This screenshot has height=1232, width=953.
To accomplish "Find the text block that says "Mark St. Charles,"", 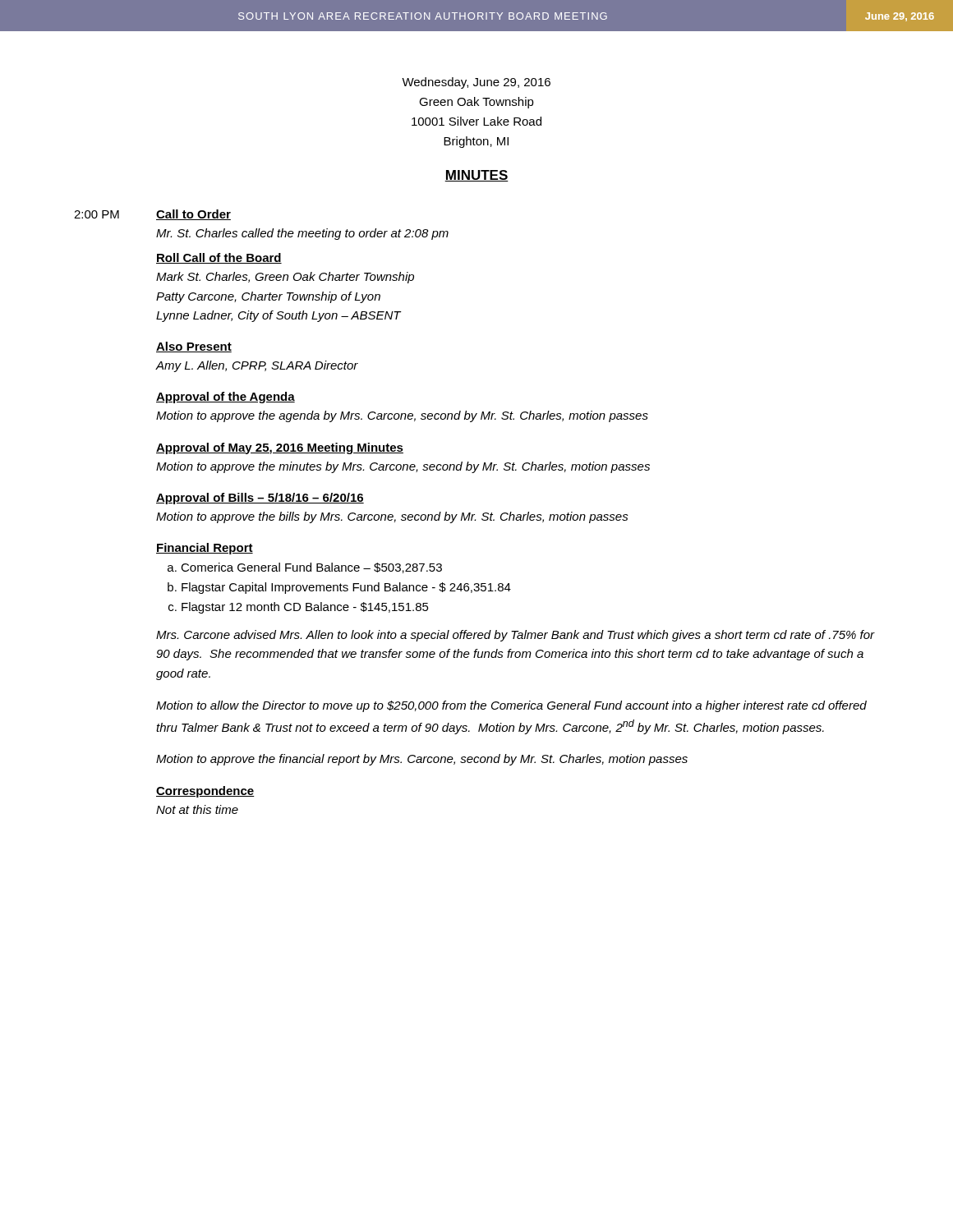I will point(285,296).
